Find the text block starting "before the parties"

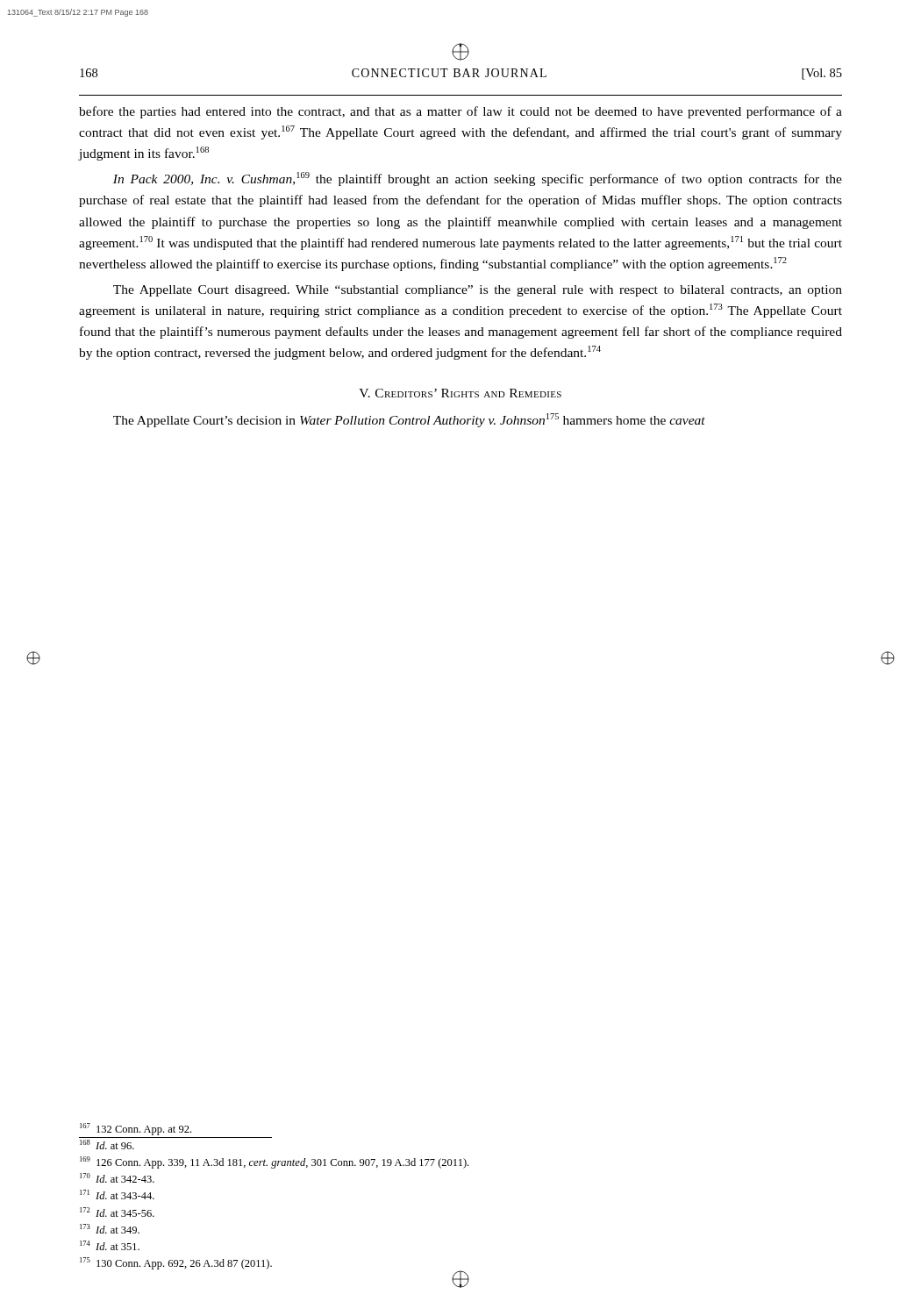460,132
